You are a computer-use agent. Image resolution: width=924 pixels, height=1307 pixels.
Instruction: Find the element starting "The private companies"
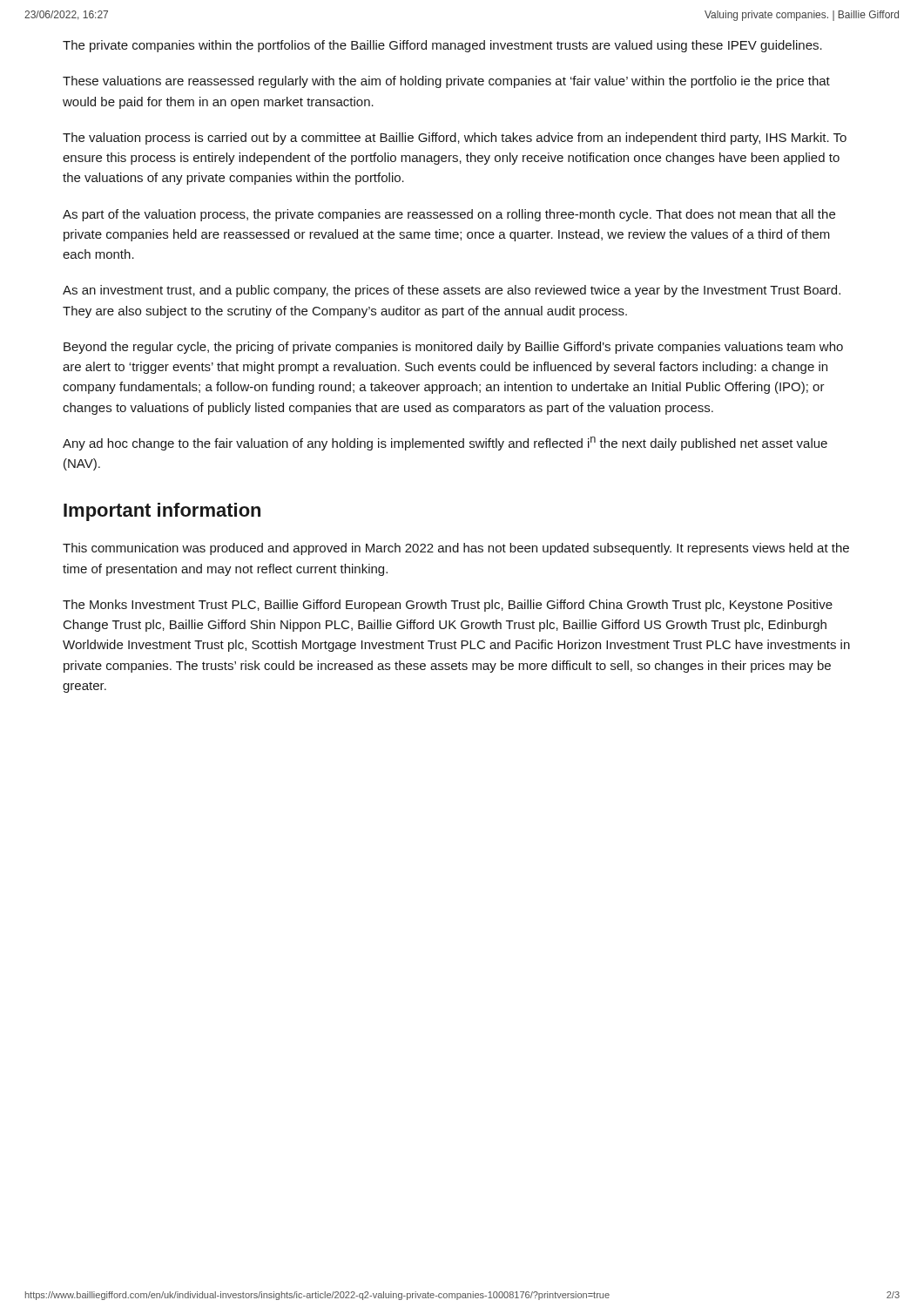(443, 45)
